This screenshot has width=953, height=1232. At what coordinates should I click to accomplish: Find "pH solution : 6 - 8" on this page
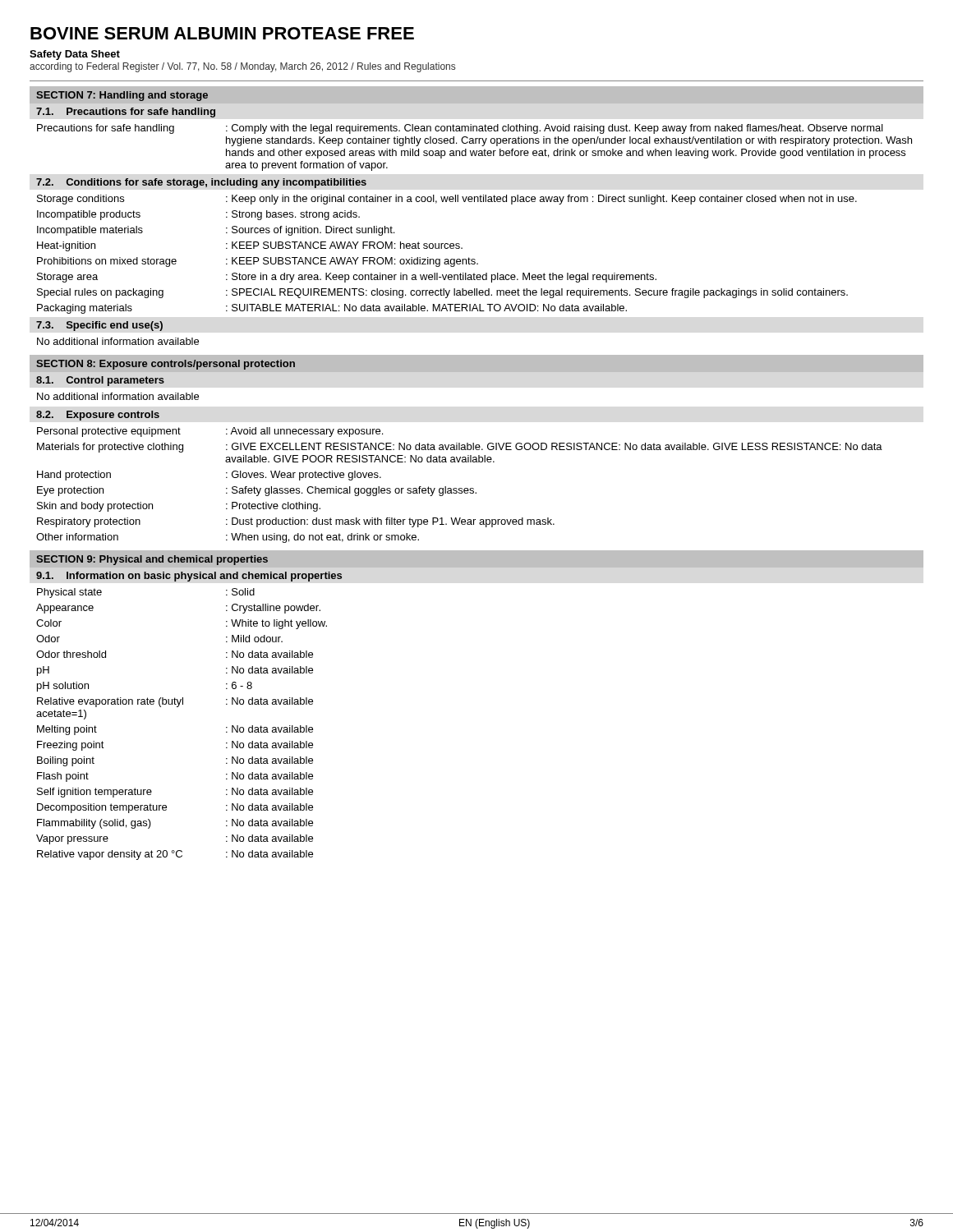[x=62, y=688]
